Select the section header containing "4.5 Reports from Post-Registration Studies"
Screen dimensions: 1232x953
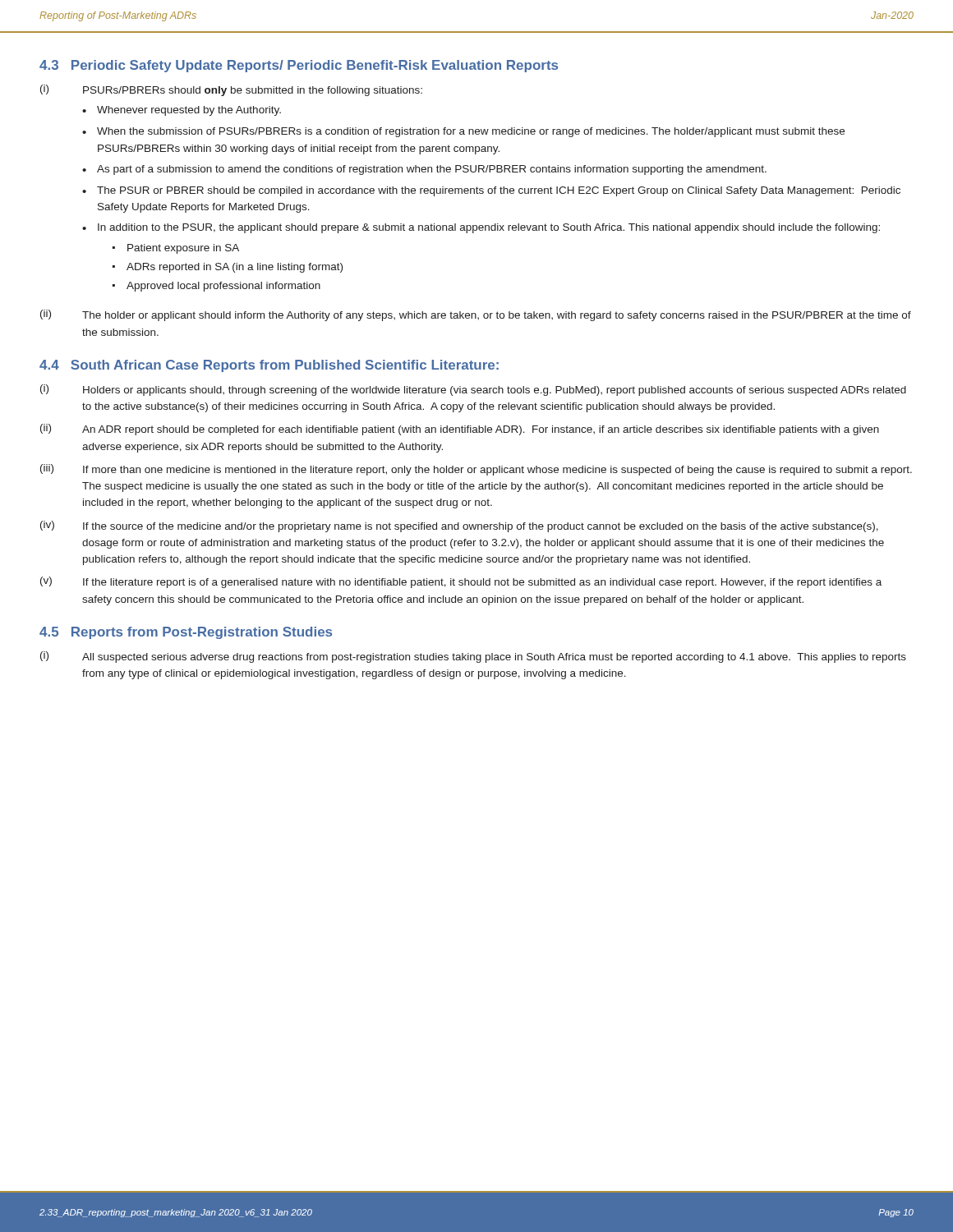tap(186, 632)
